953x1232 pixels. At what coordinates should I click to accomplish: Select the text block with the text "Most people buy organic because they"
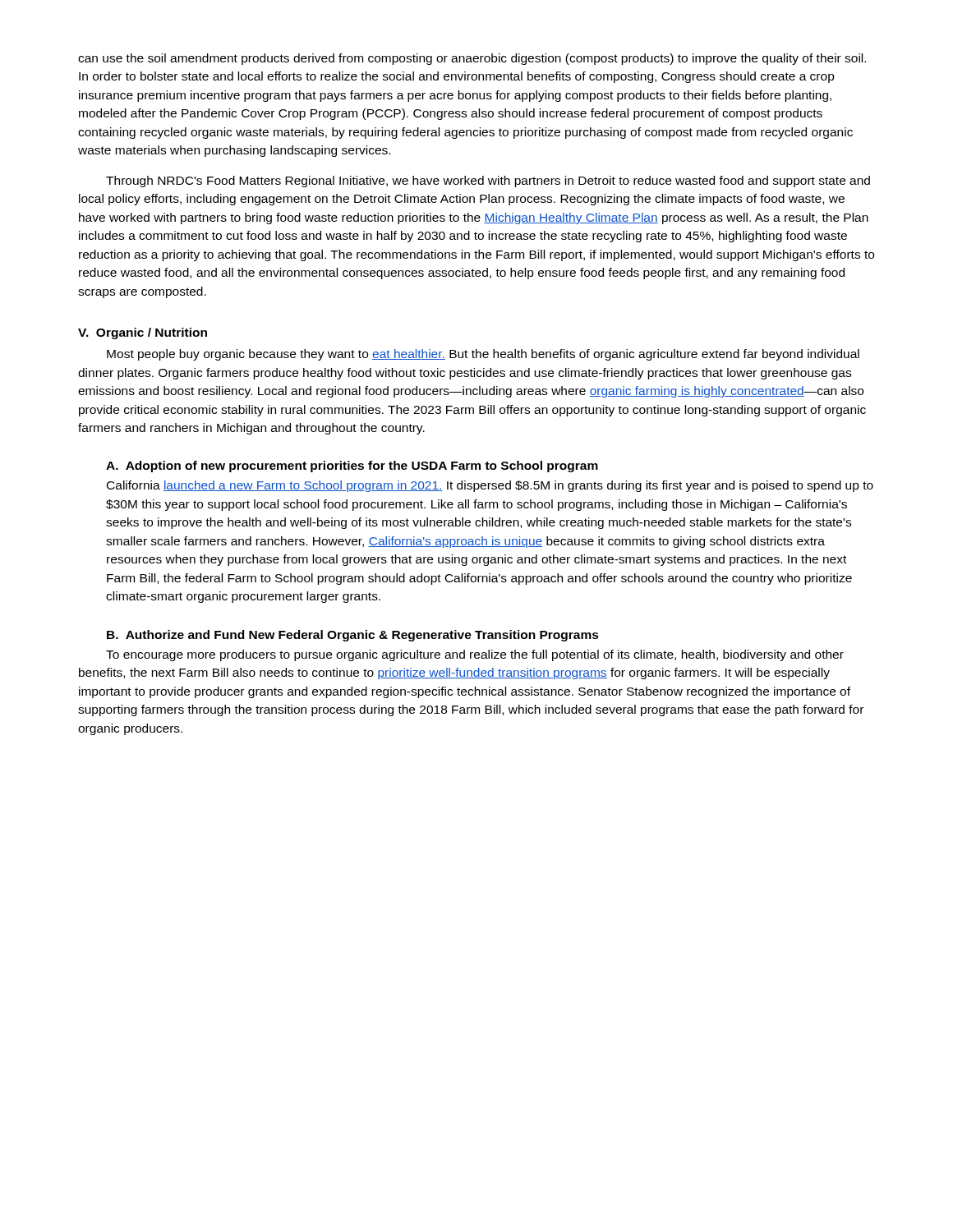pyautogui.click(x=476, y=391)
